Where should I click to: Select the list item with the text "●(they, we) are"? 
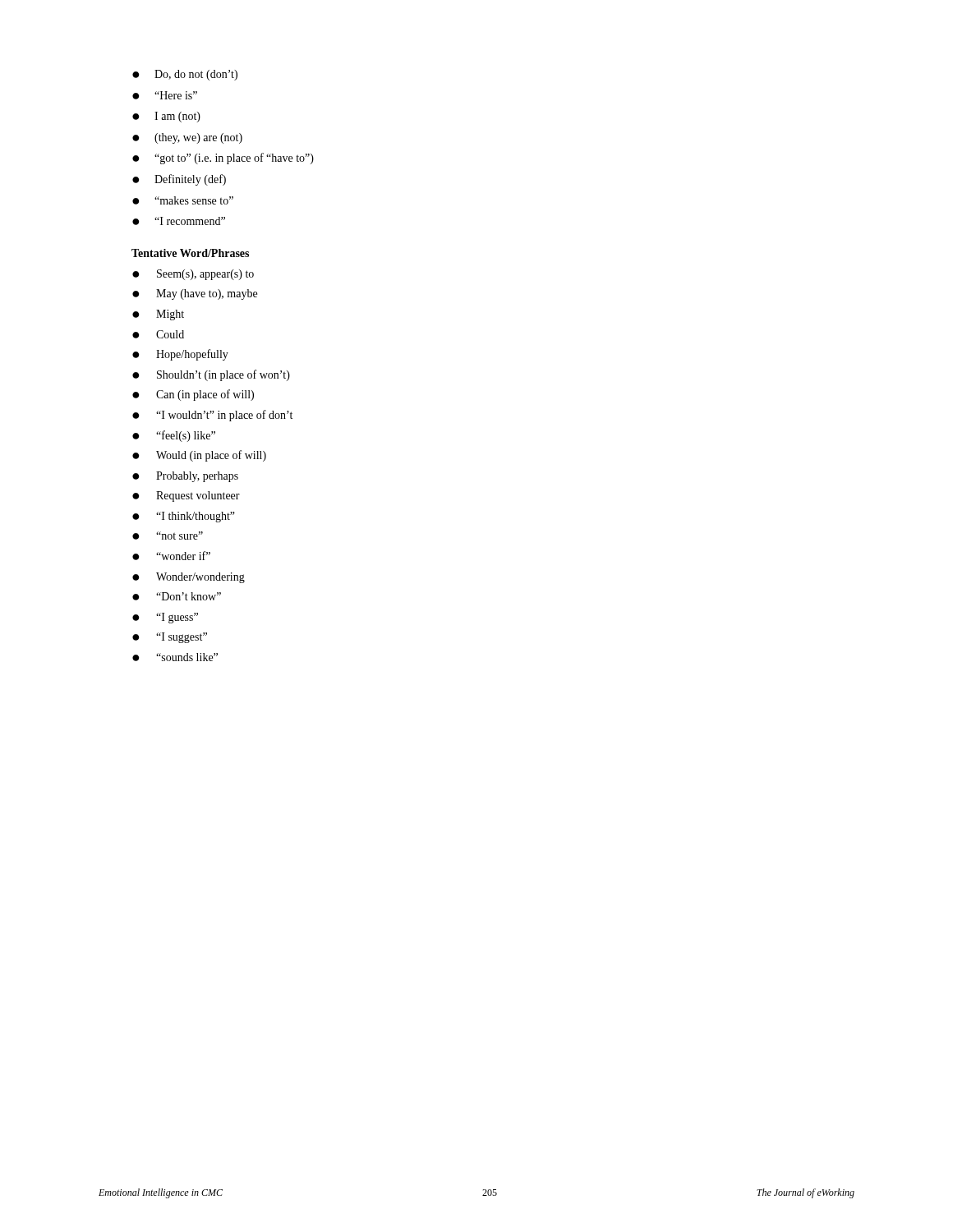[187, 138]
